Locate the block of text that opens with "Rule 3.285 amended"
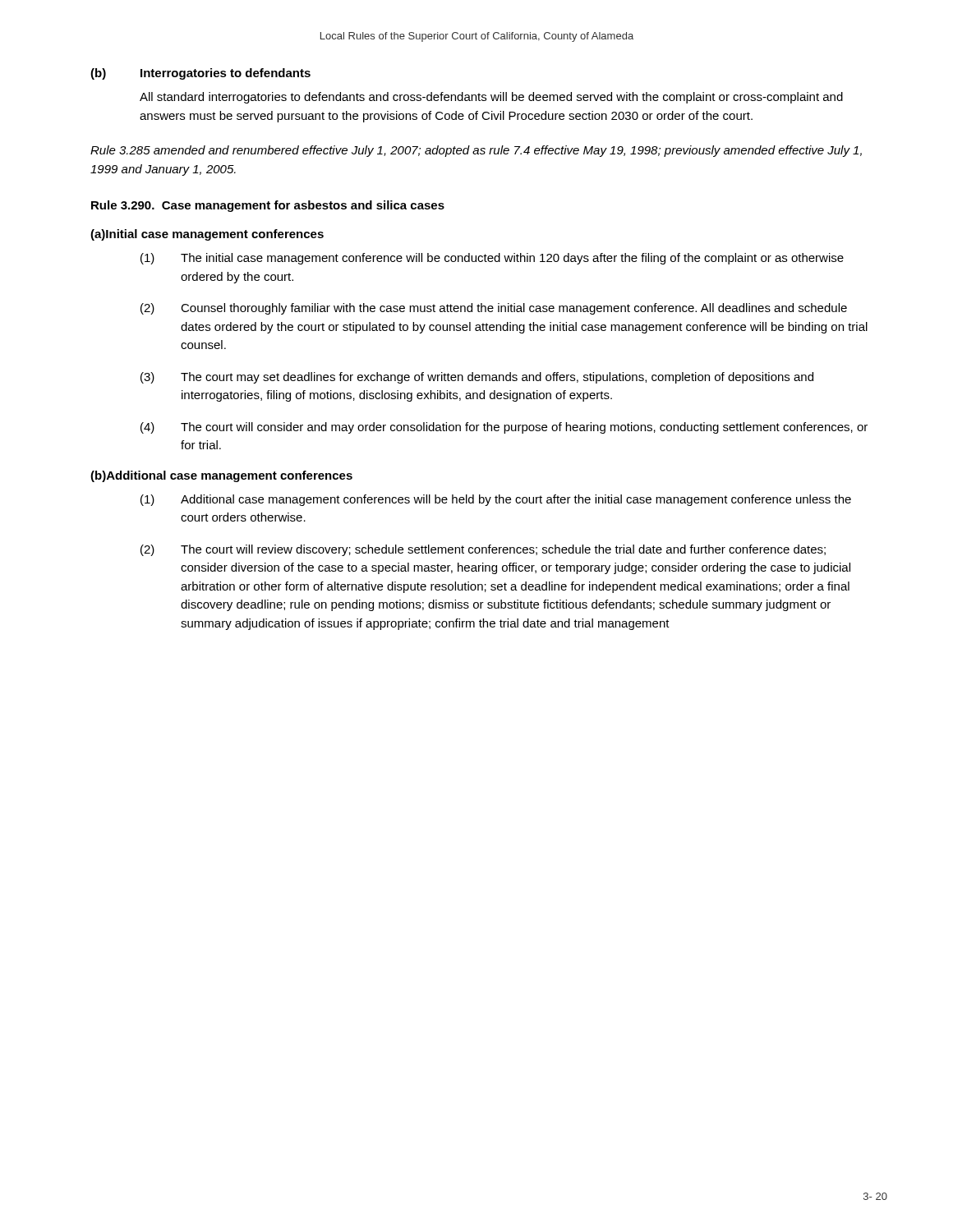 [477, 159]
